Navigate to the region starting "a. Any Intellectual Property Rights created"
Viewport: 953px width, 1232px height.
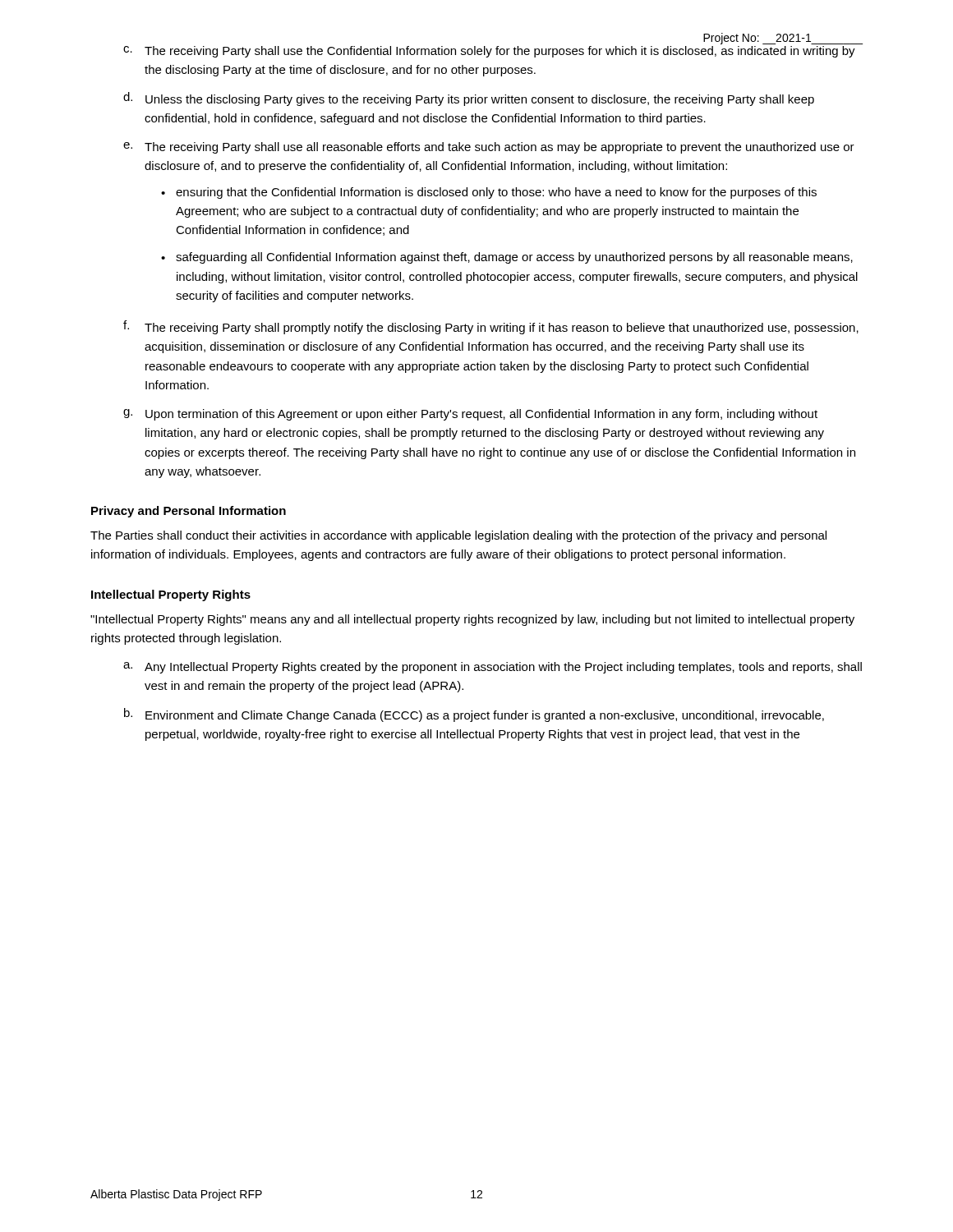click(x=493, y=676)
